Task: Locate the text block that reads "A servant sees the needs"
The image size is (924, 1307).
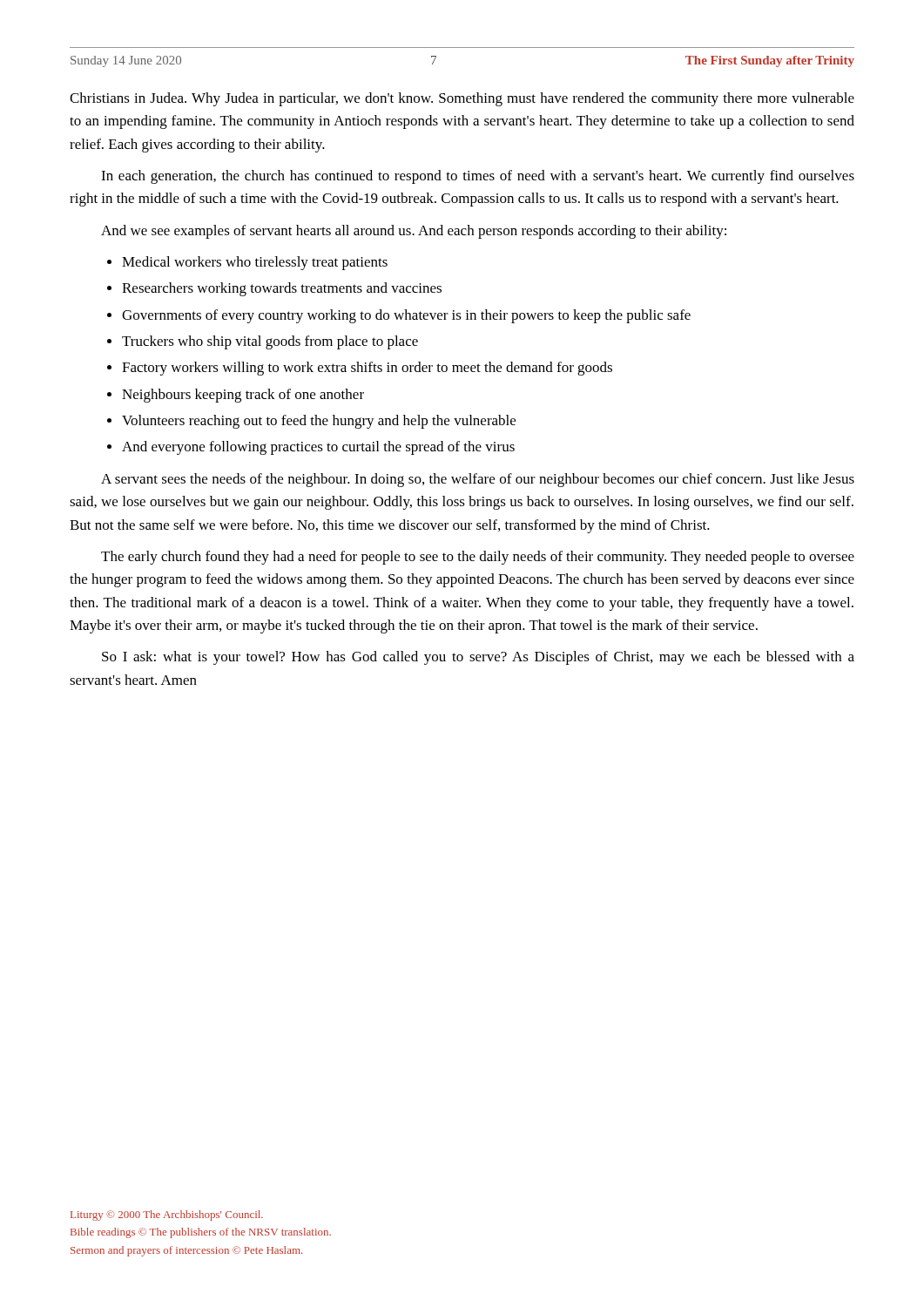Action: click(x=462, y=502)
